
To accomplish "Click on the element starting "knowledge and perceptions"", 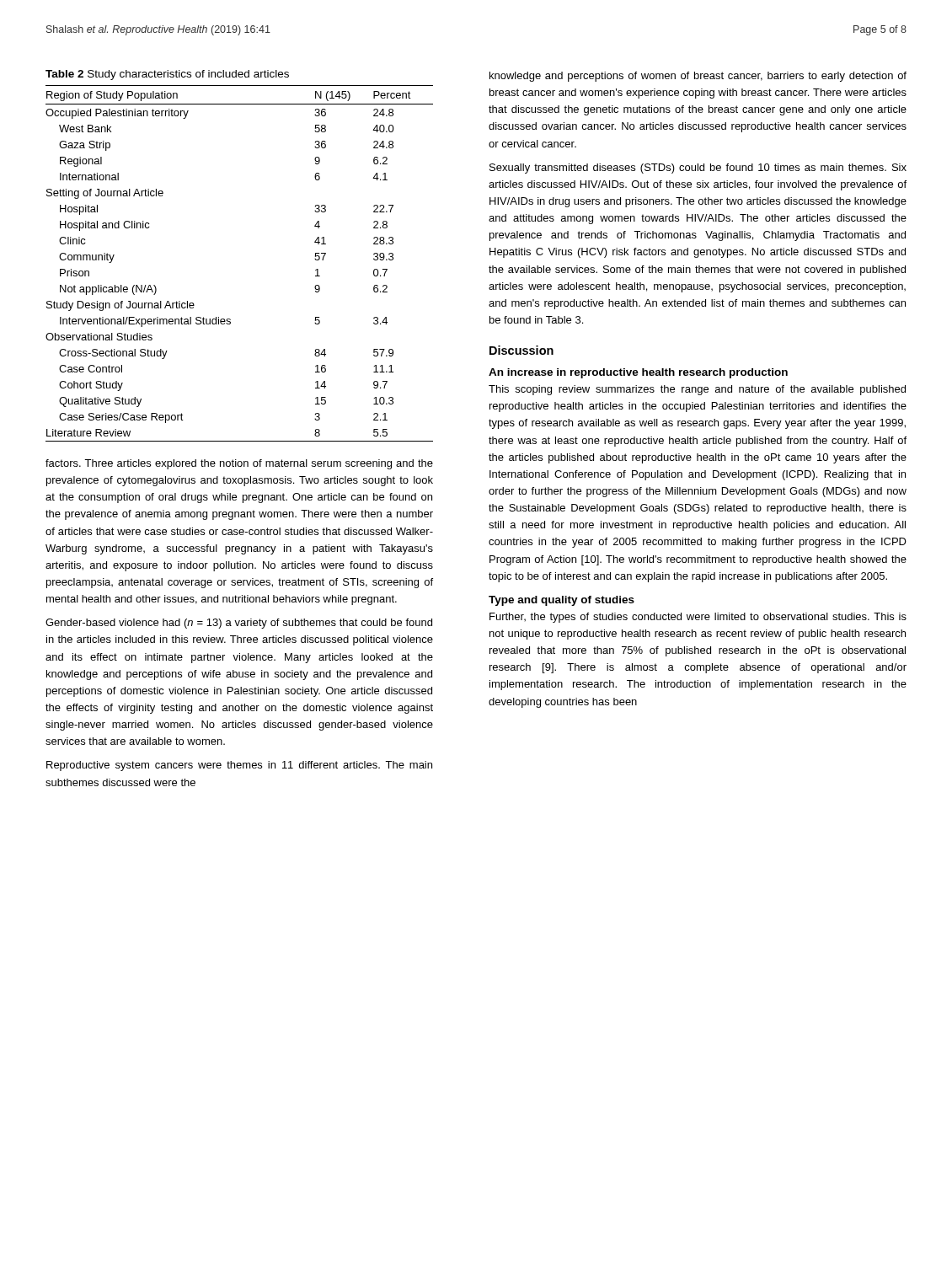I will pyautogui.click(x=698, y=198).
